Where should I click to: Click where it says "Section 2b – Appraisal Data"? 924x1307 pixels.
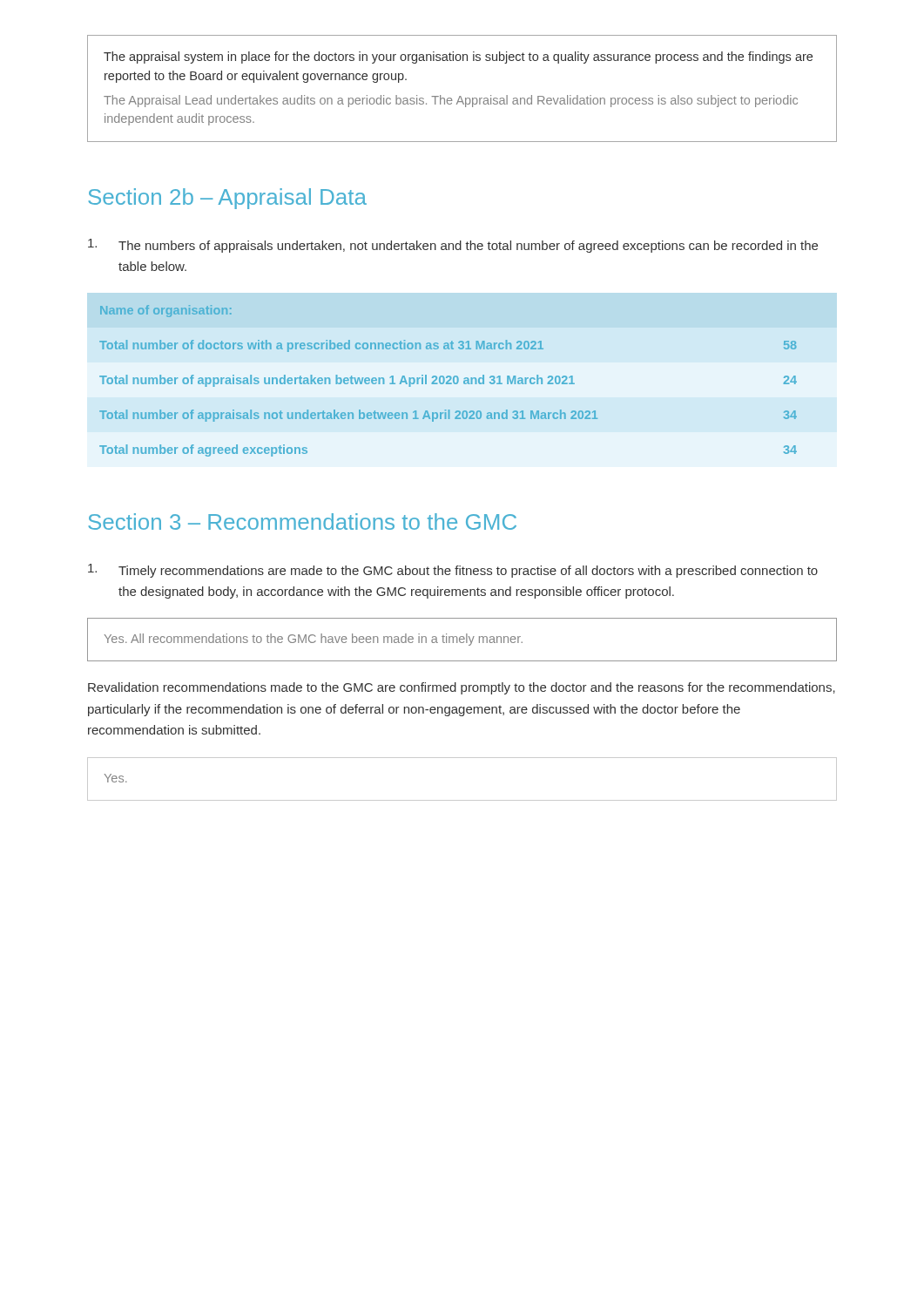[x=227, y=197]
